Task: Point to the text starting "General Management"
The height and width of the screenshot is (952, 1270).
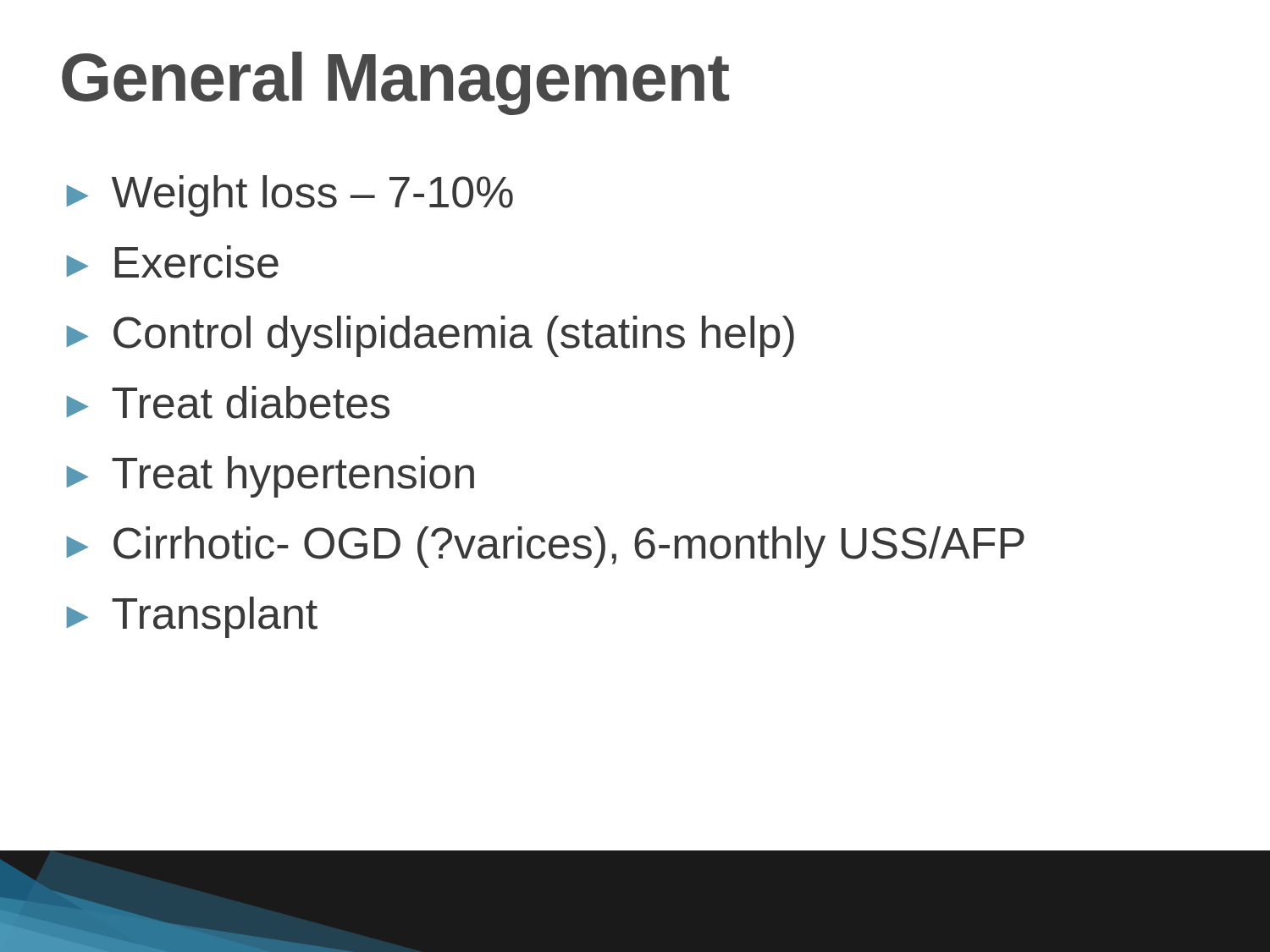Action: (x=394, y=78)
